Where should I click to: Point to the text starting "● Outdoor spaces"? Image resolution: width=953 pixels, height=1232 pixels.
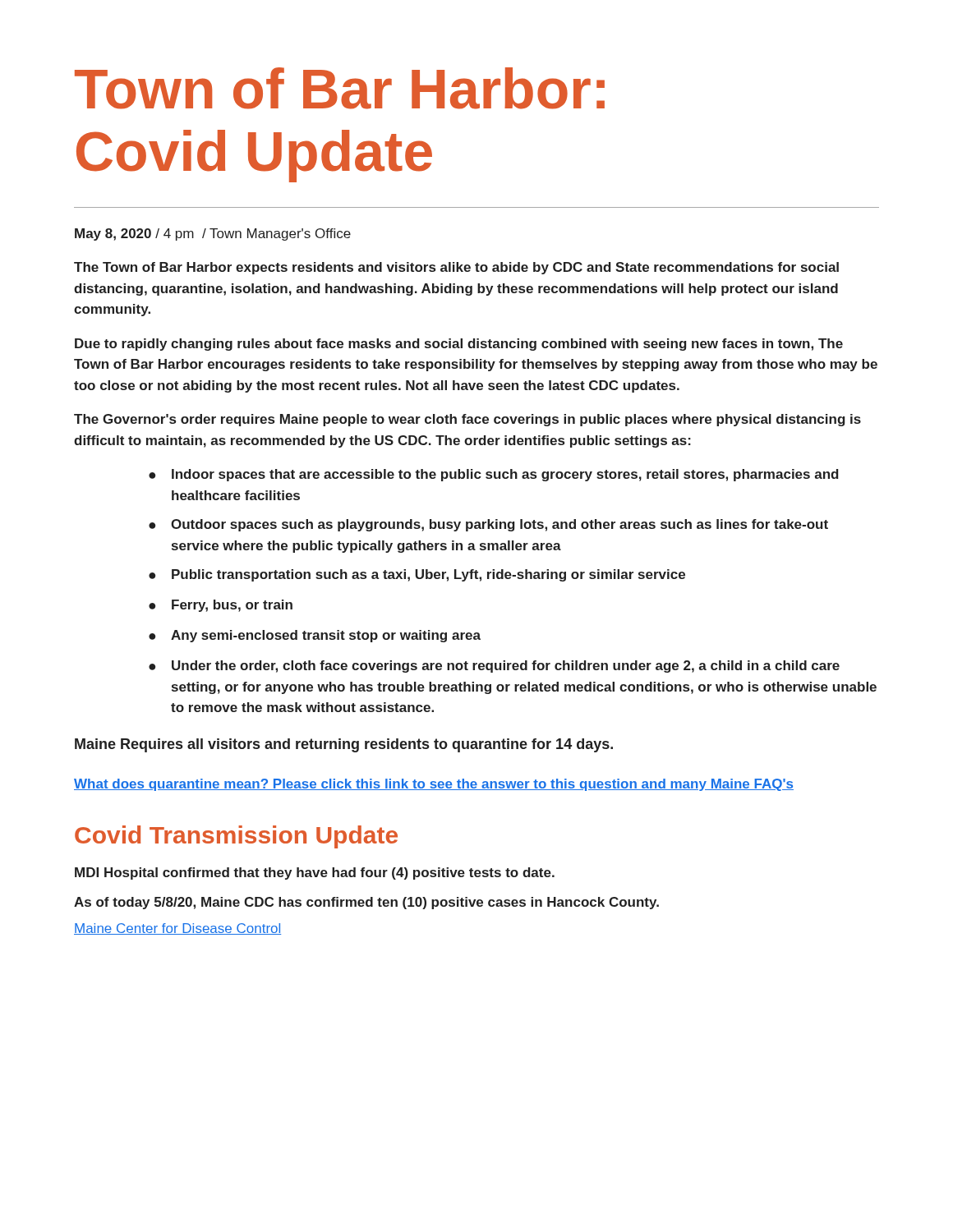coord(513,535)
